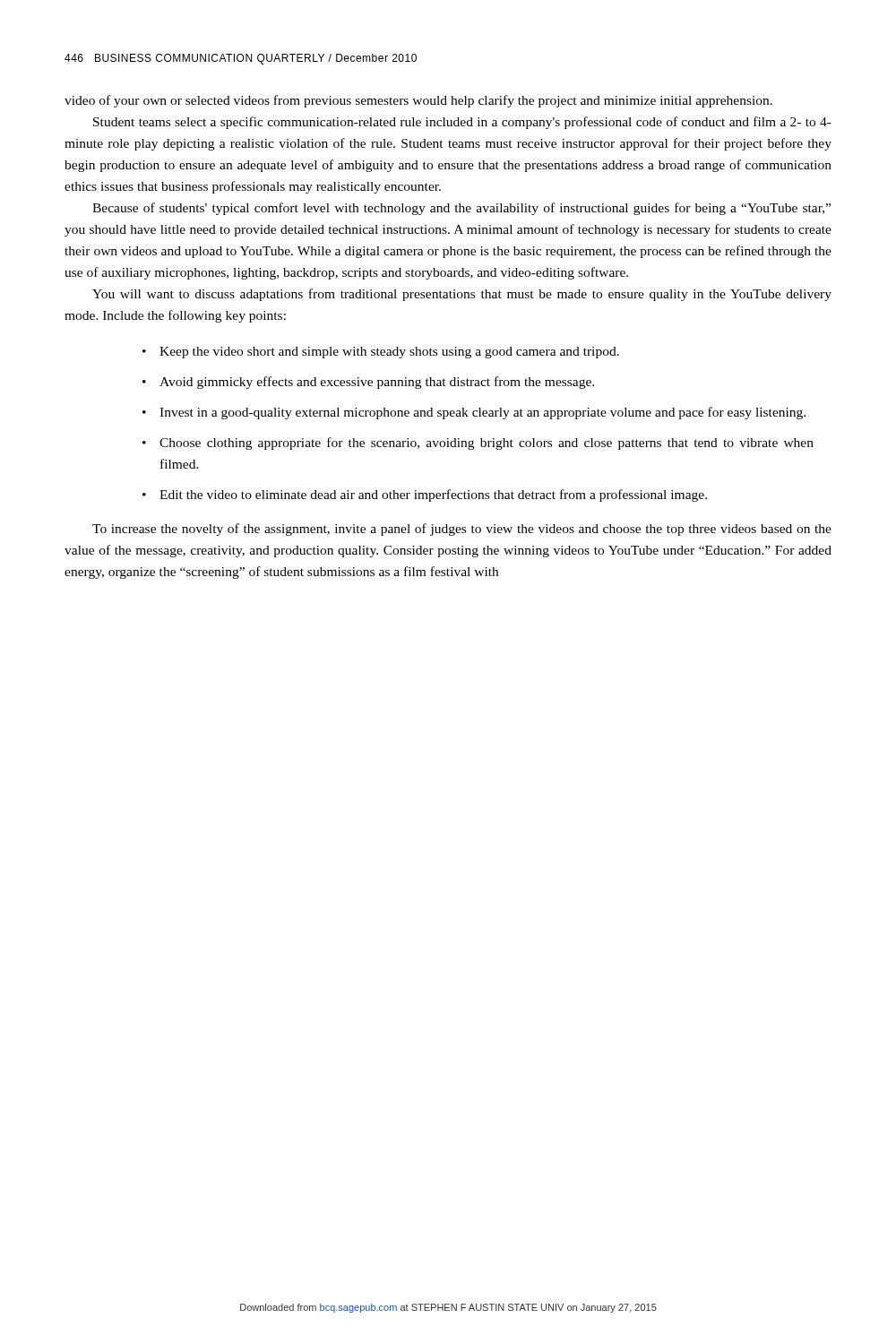Click the passage that begins "Keep the video short and"
The image size is (896, 1344).
[390, 351]
